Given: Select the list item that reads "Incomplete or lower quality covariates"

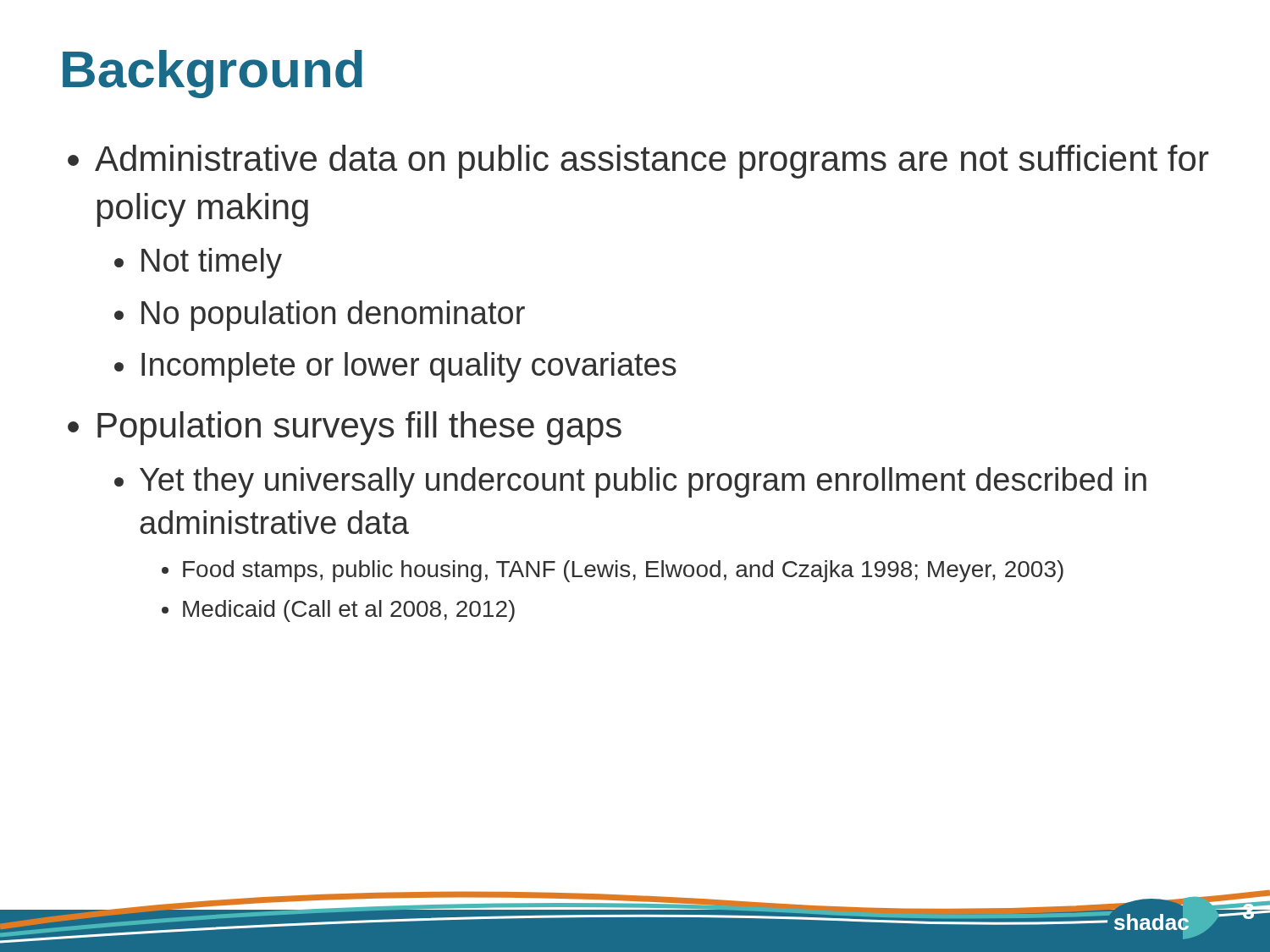Looking at the screenshot, I should coord(408,365).
